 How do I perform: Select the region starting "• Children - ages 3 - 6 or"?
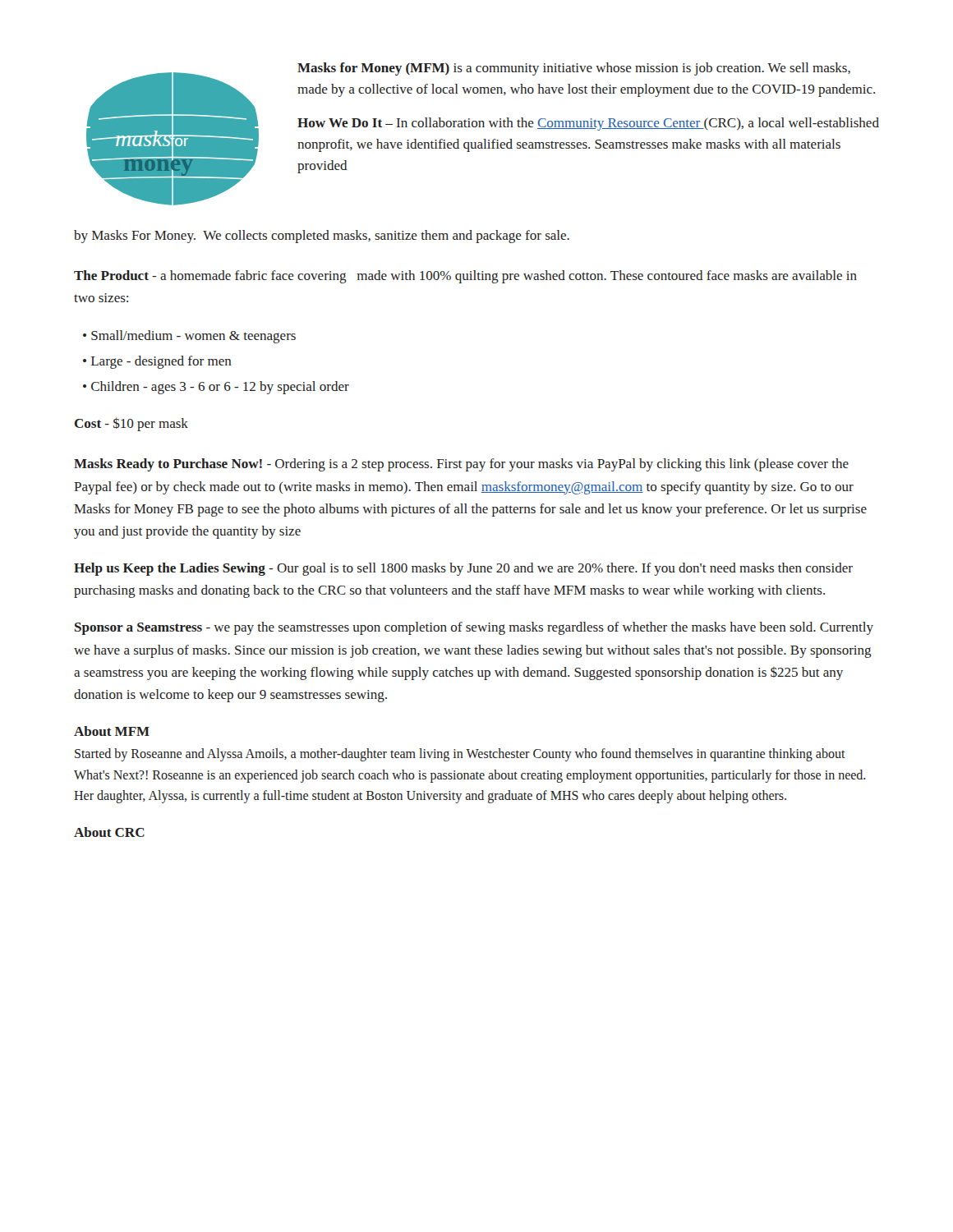pyautogui.click(x=216, y=386)
